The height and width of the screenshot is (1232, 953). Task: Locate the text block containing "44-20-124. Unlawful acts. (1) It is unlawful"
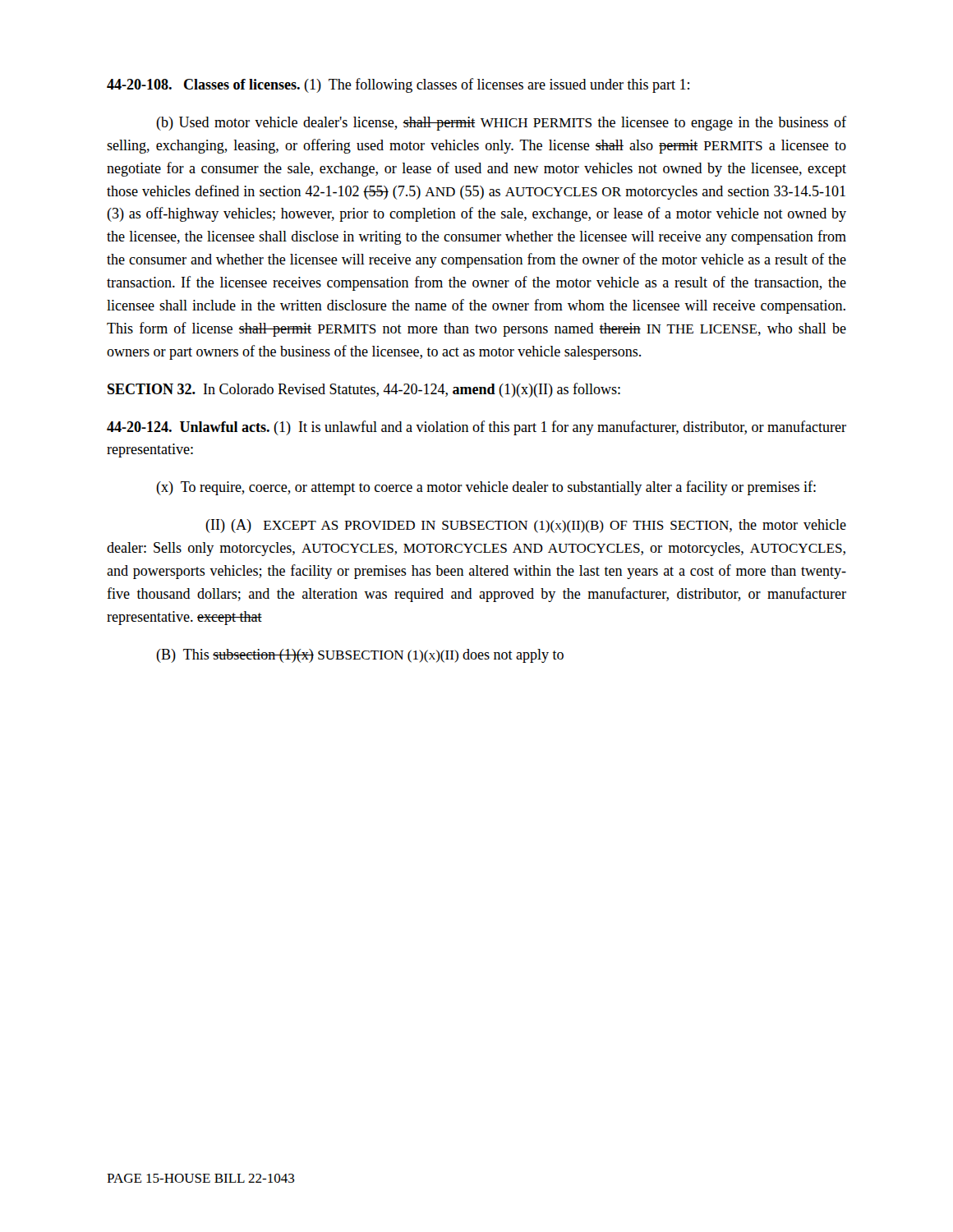pyautogui.click(x=476, y=438)
